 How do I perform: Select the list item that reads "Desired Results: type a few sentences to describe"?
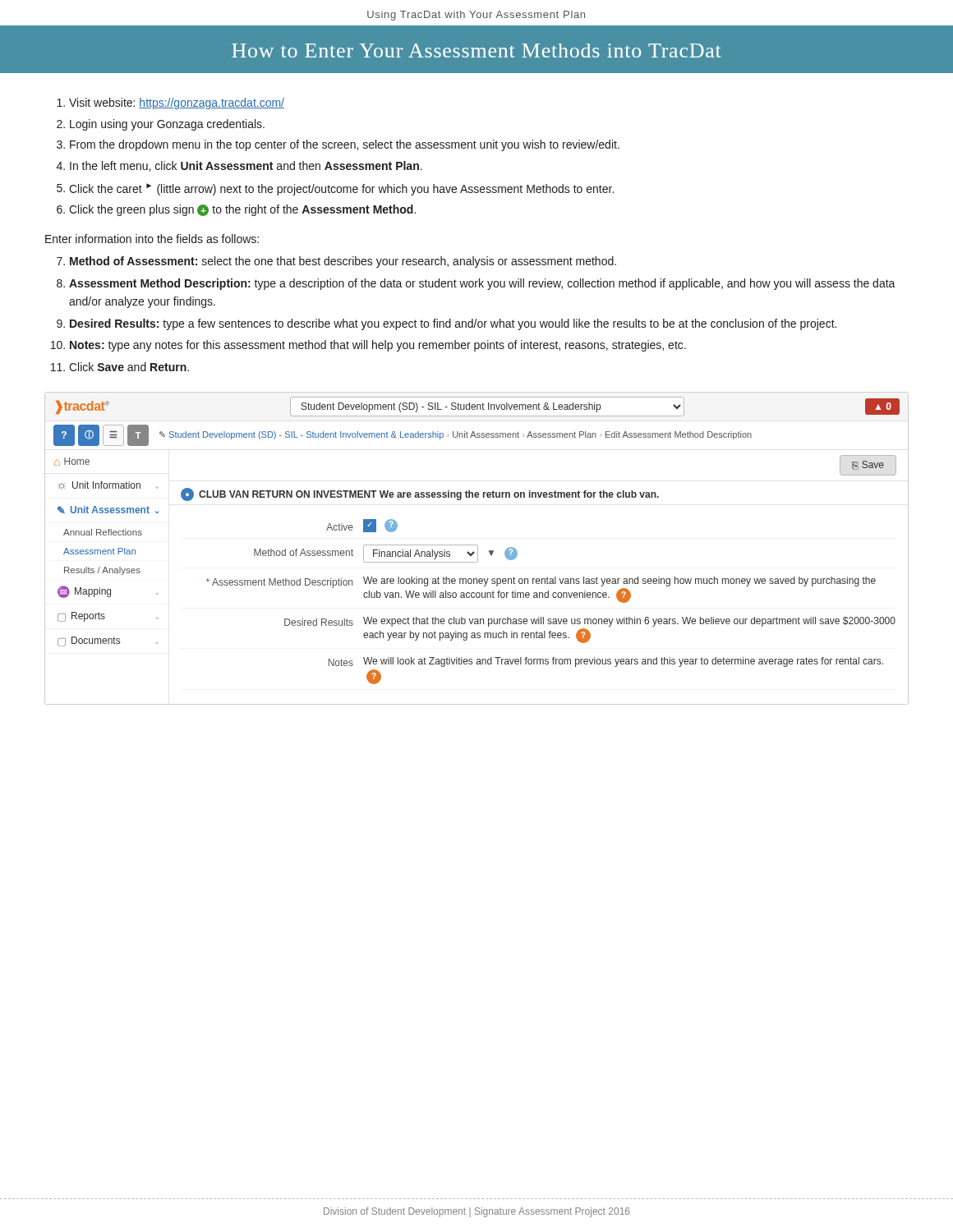tap(453, 323)
